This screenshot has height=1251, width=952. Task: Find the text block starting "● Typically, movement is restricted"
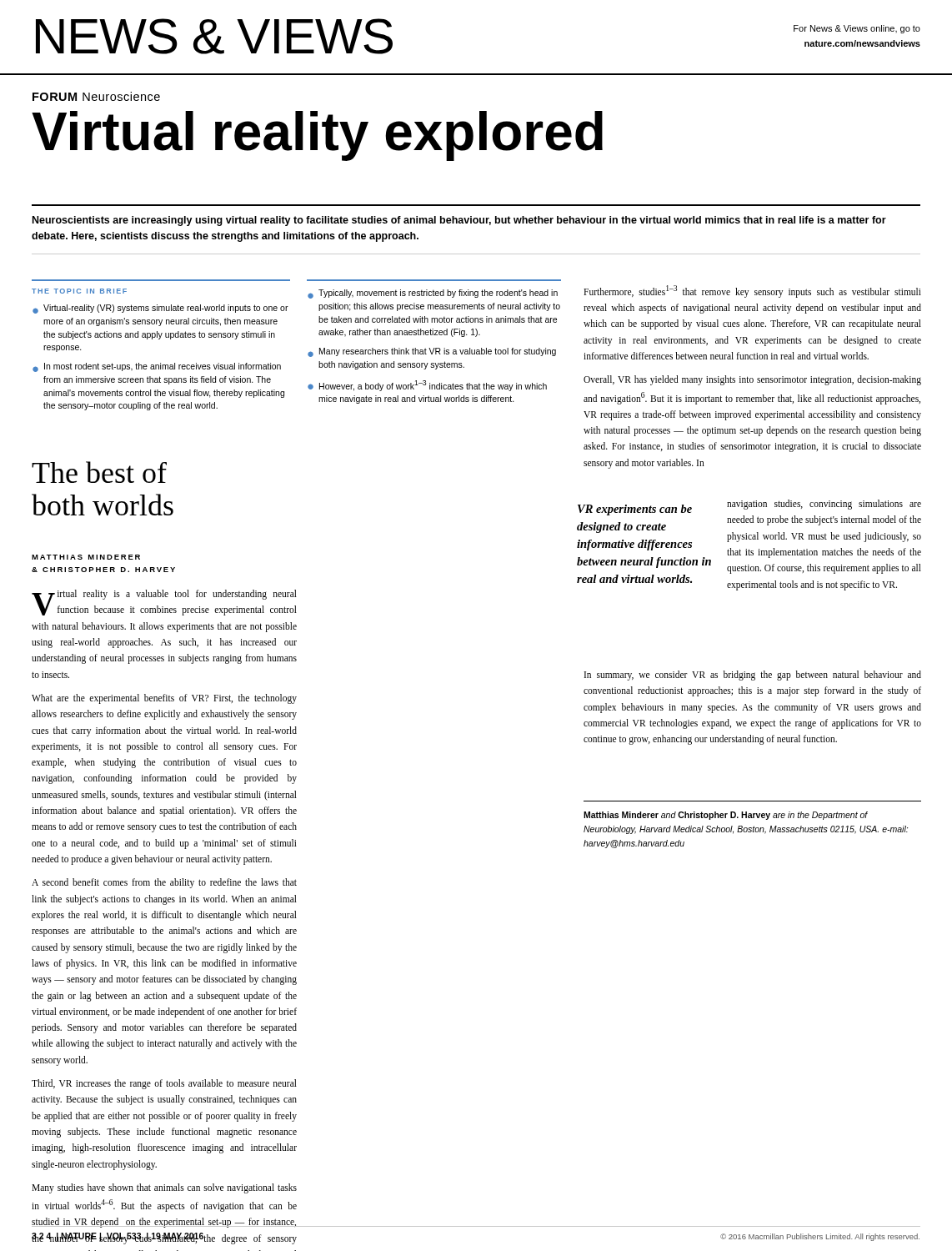(x=434, y=346)
